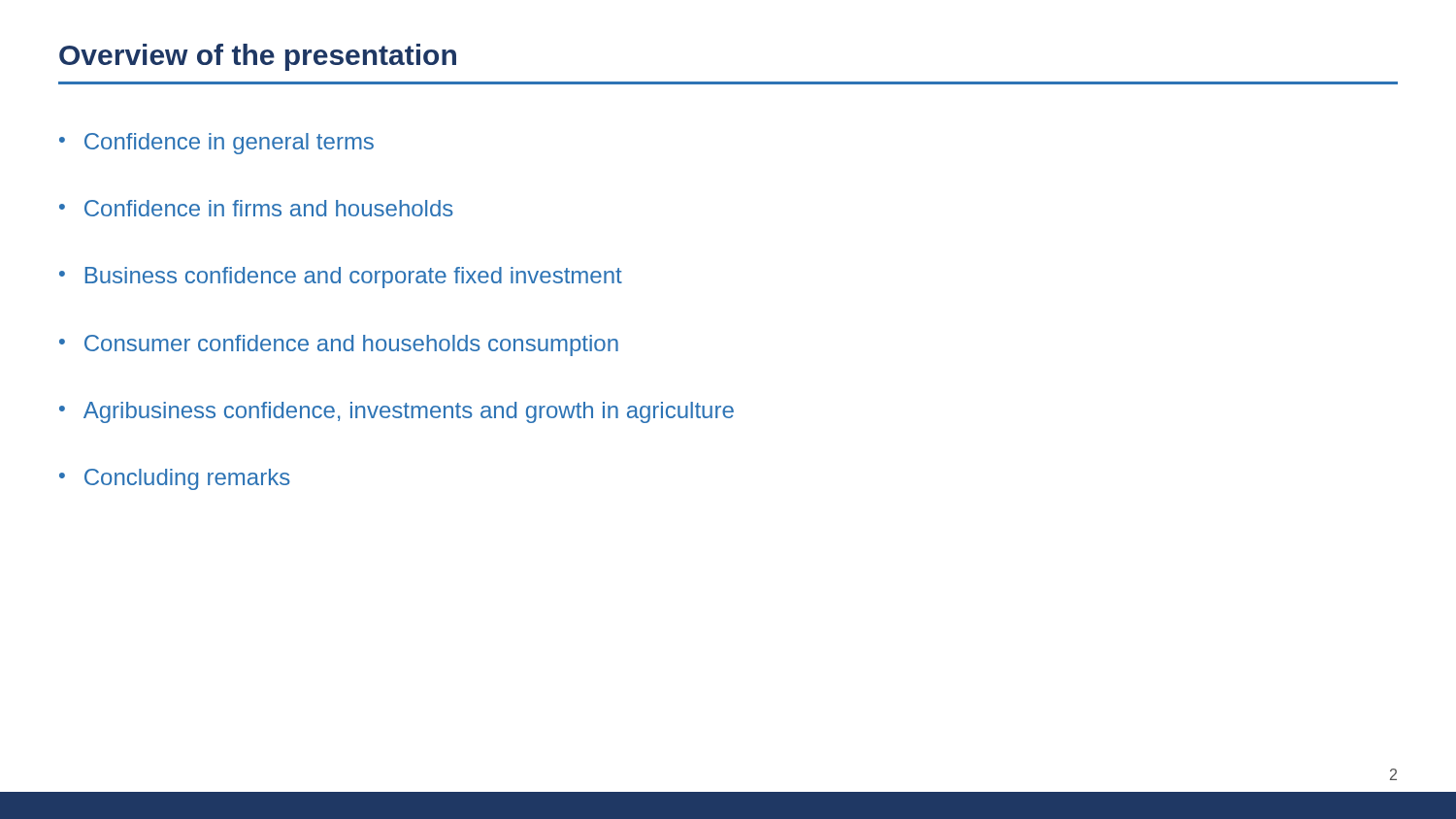Locate the list item that says "• Confidence in general terms"
Viewport: 1456px width, 819px height.
216,141
